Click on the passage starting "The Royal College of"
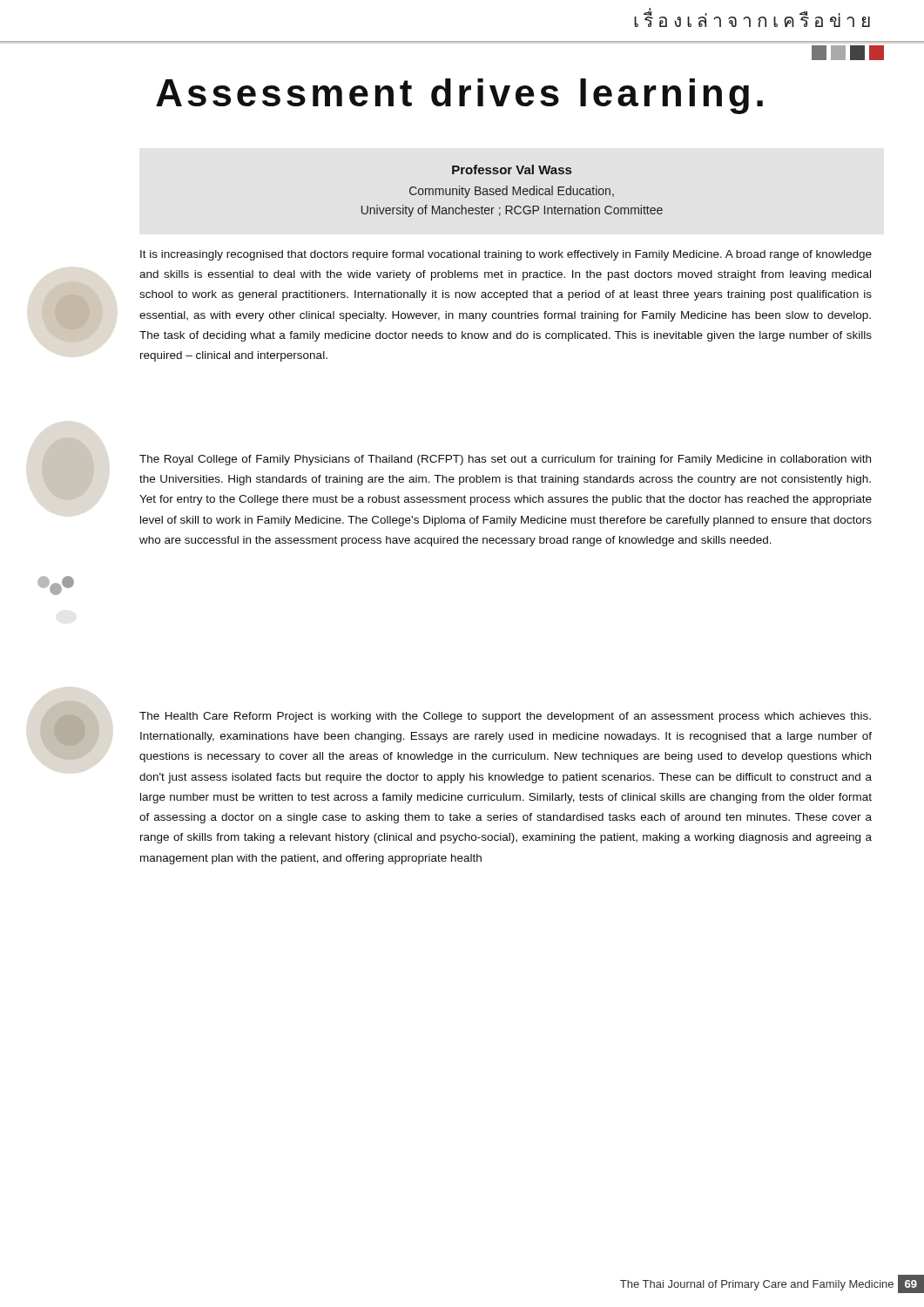The image size is (924, 1307). (506, 499)
